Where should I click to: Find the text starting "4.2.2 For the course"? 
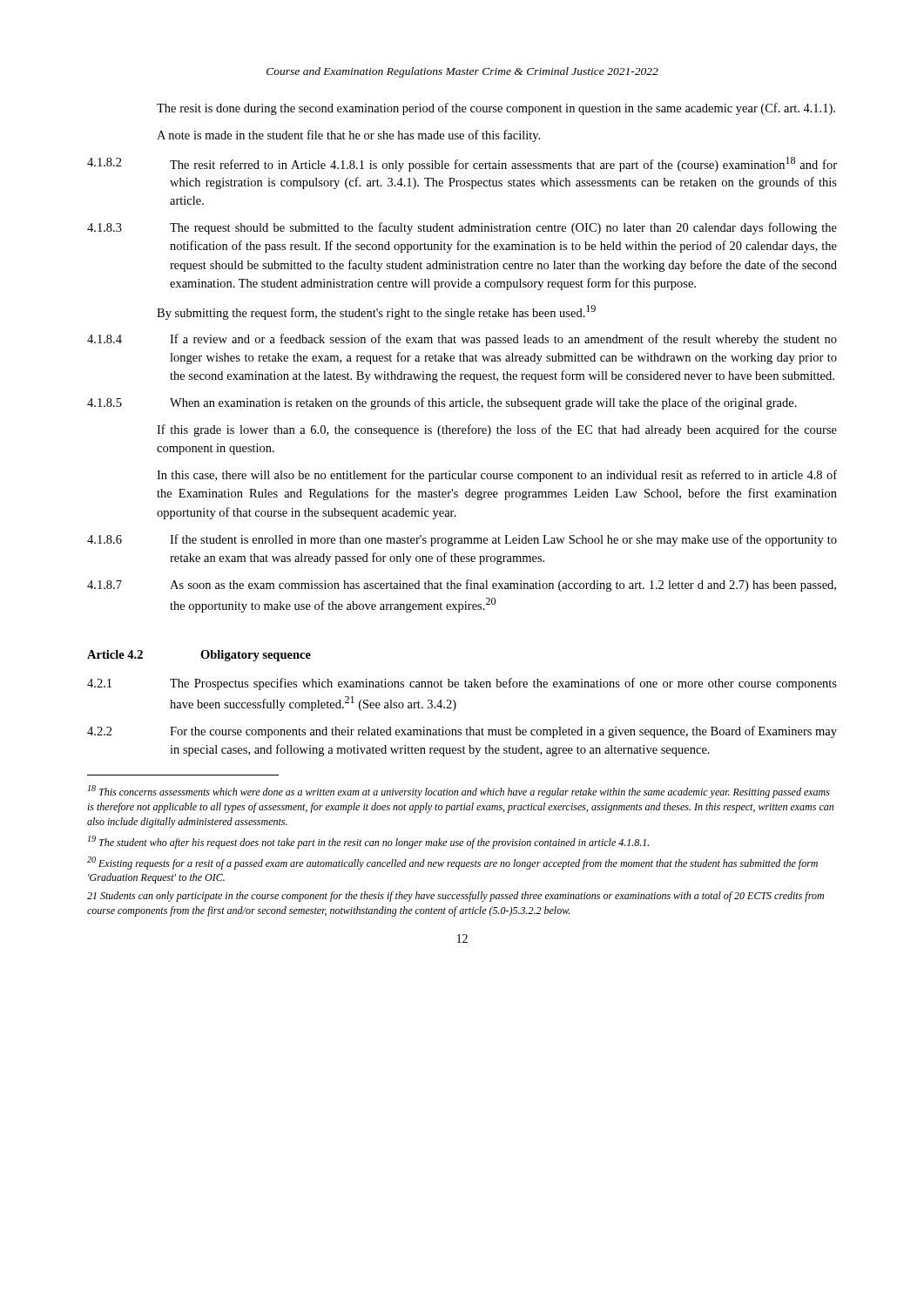pyautogui.click(x=462, y=741)
